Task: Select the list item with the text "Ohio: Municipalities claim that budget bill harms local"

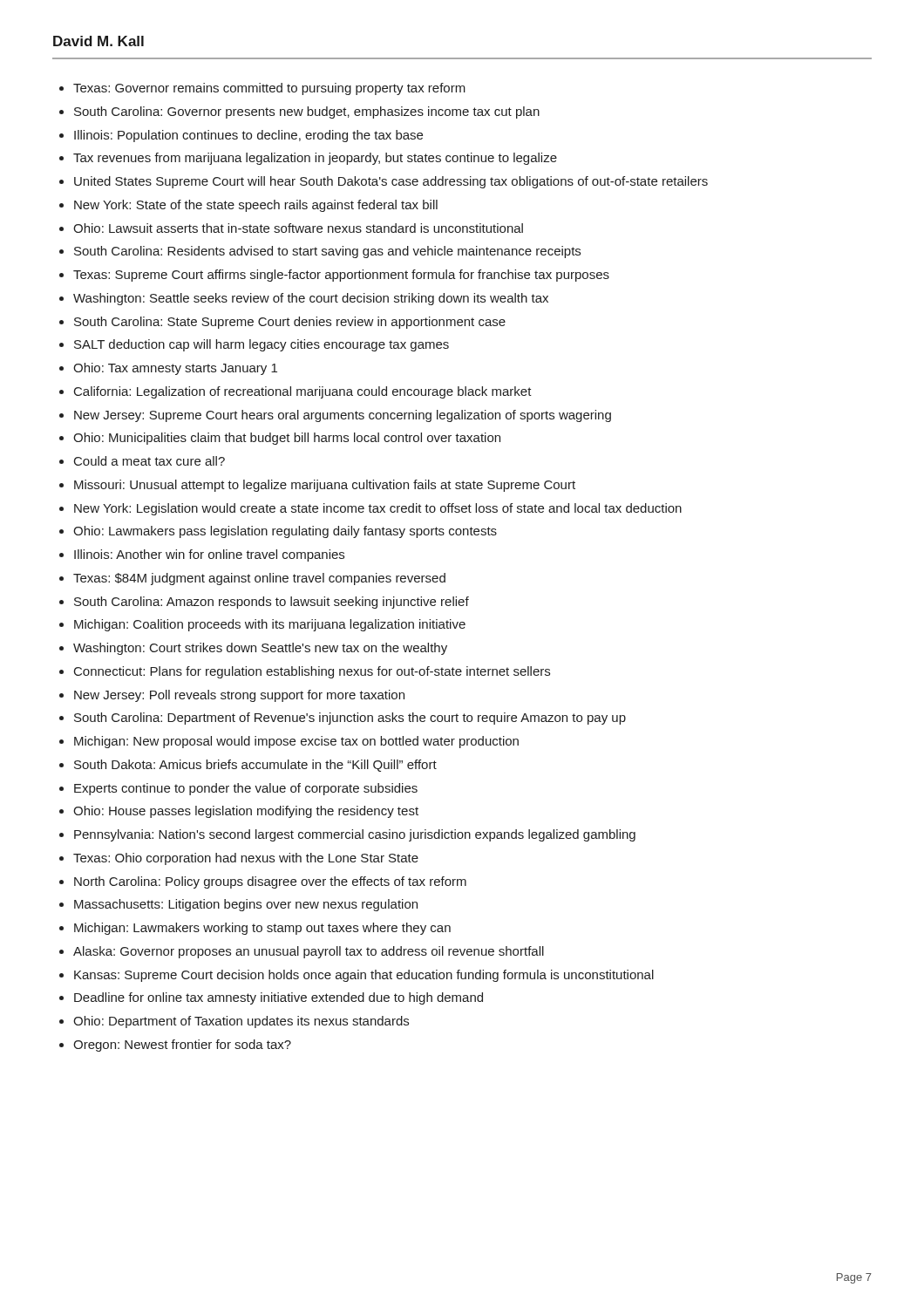Action: (287, 438)
